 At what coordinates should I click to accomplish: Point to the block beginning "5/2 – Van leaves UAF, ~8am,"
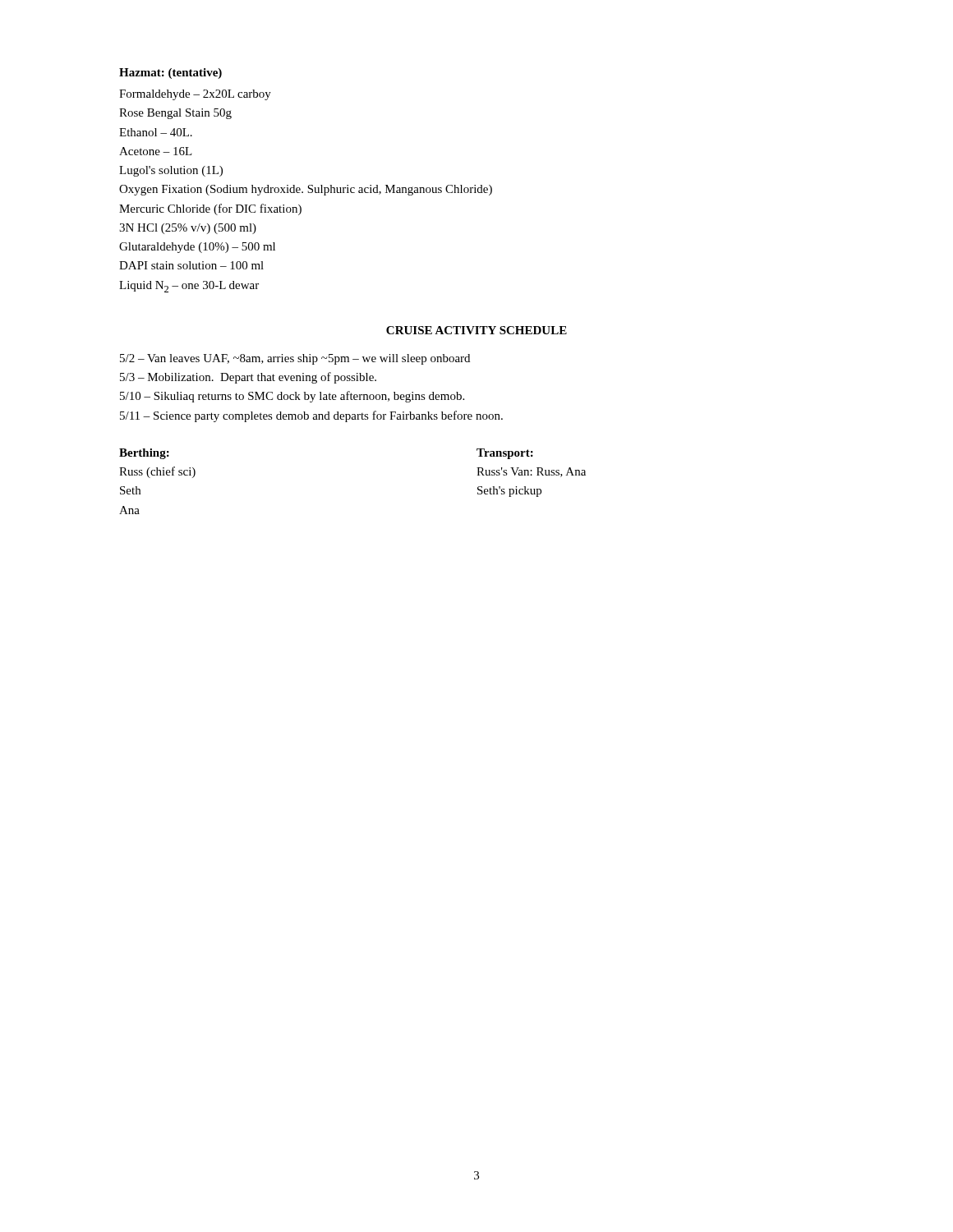coord(295,358)
